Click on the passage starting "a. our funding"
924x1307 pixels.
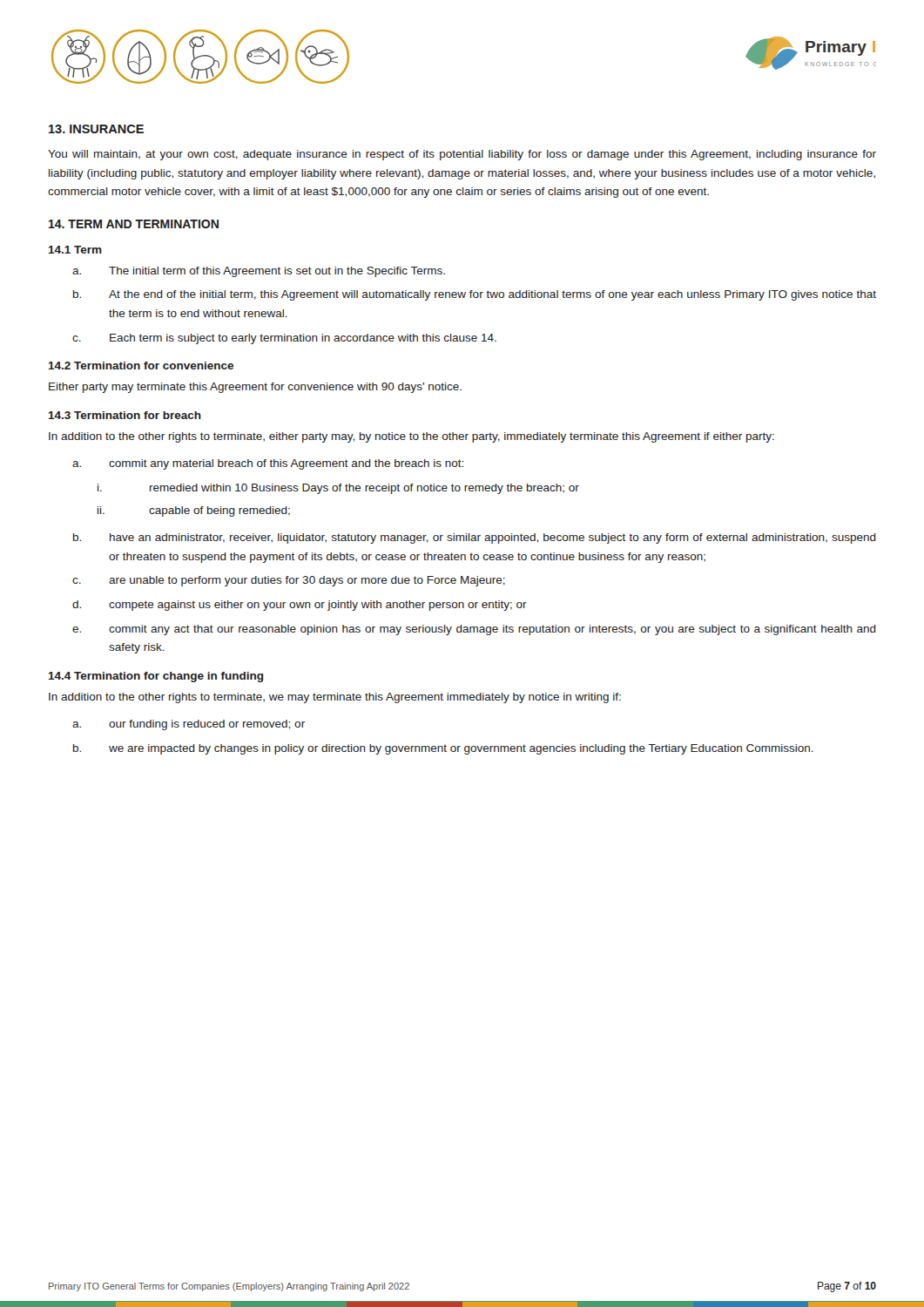tap(189, 725)
